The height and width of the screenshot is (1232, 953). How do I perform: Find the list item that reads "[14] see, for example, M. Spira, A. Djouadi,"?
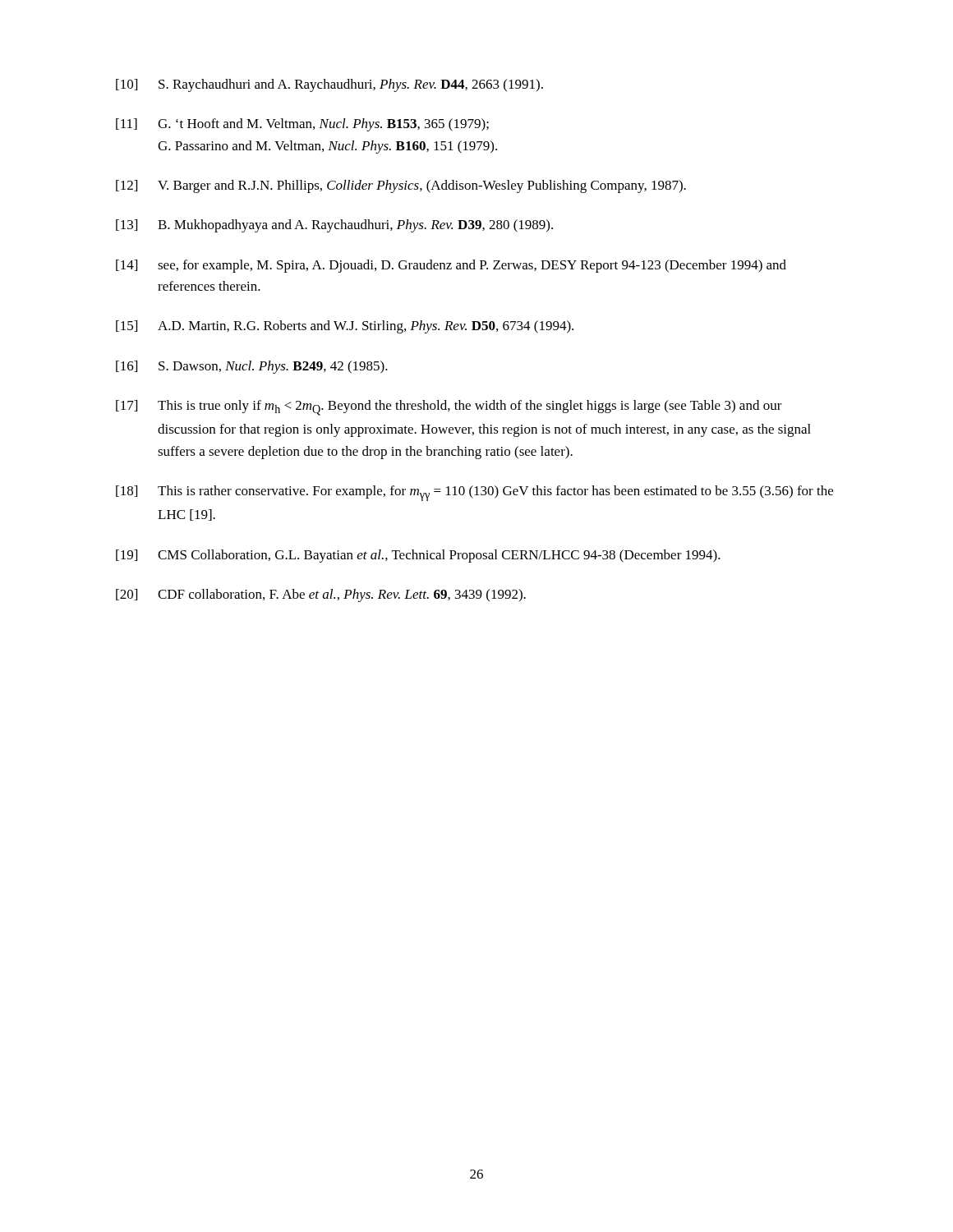(476, 276)
